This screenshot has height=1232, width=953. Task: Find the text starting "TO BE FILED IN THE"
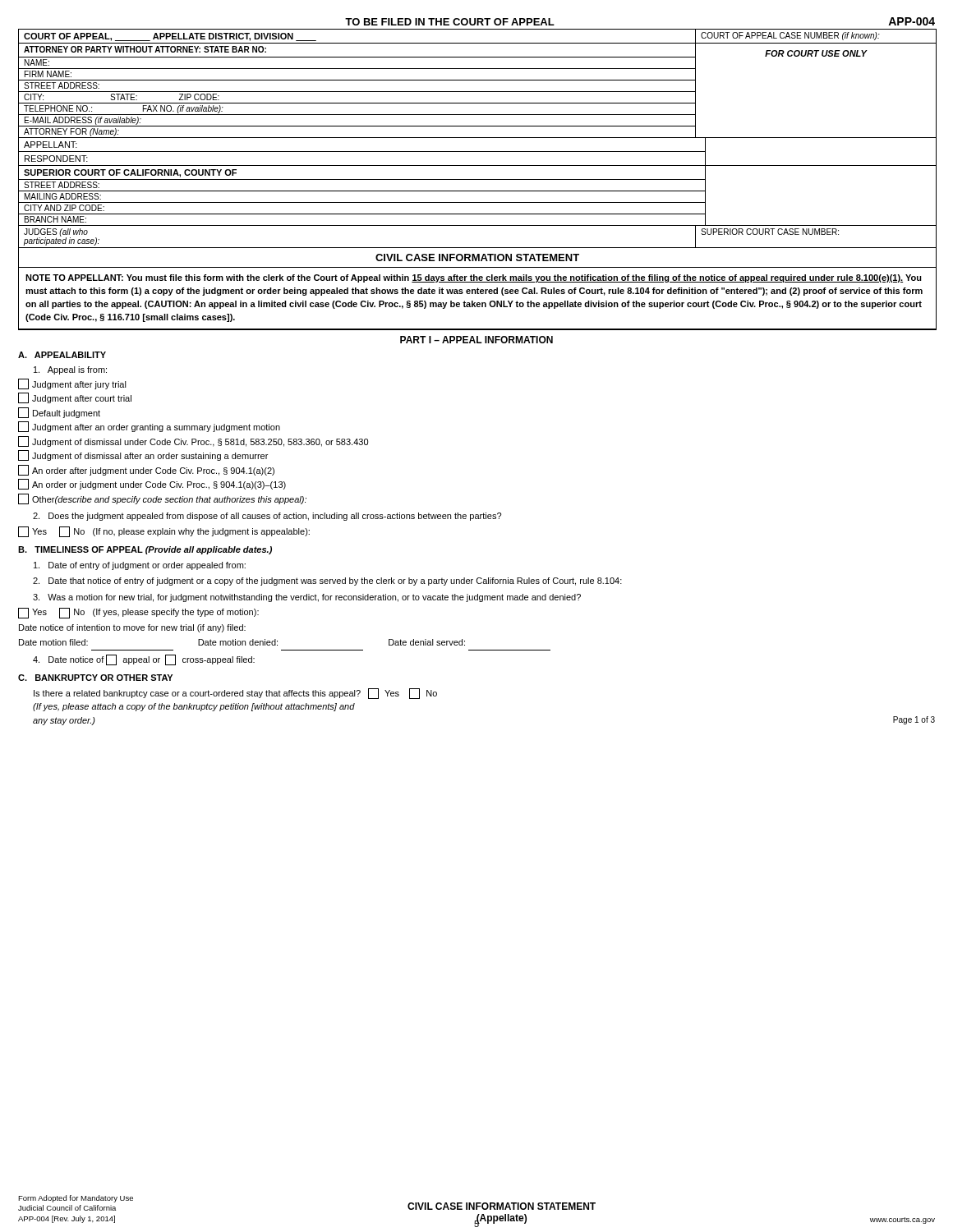[450, 22]
